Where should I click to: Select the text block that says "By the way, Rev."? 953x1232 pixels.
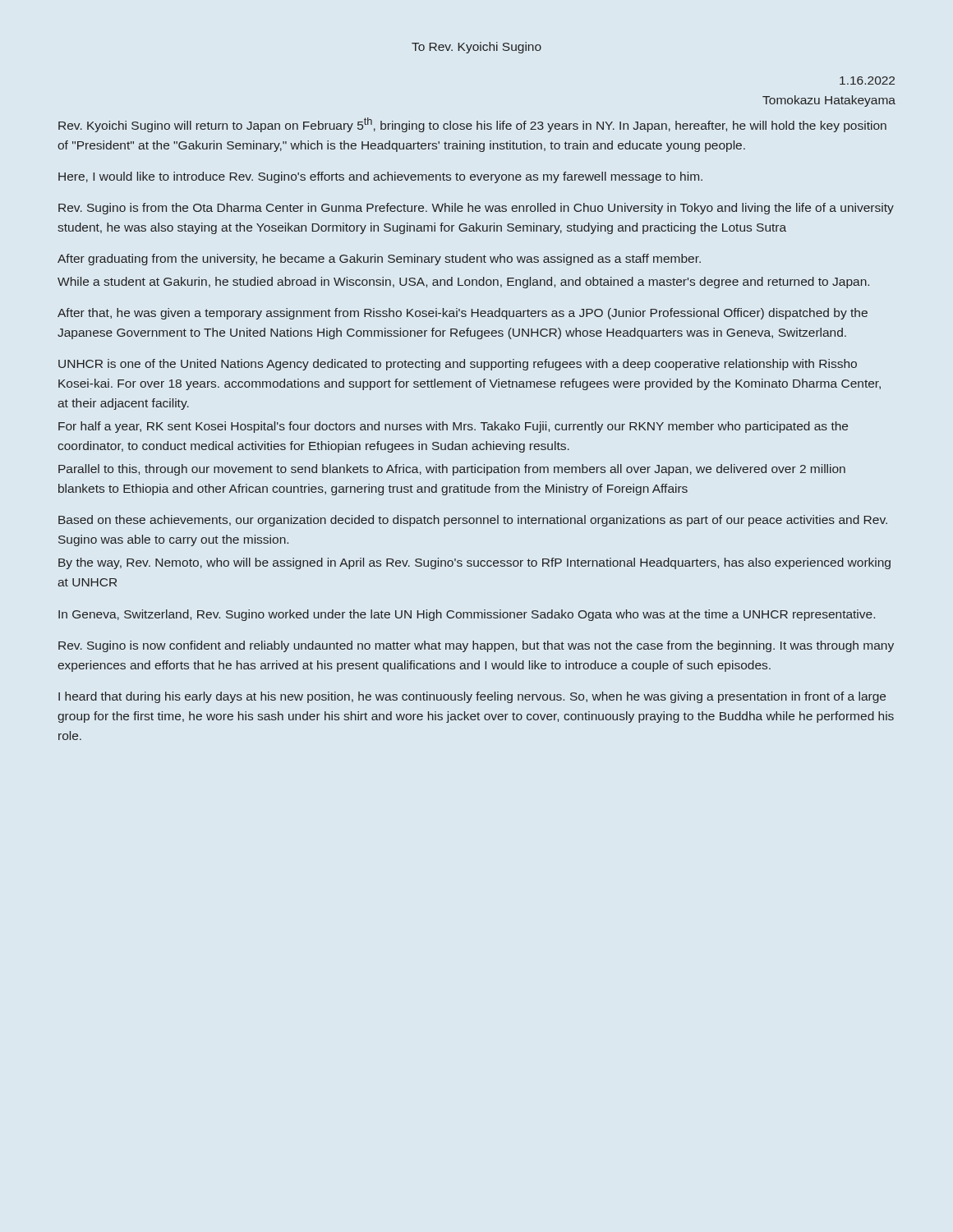pos(476,573)
